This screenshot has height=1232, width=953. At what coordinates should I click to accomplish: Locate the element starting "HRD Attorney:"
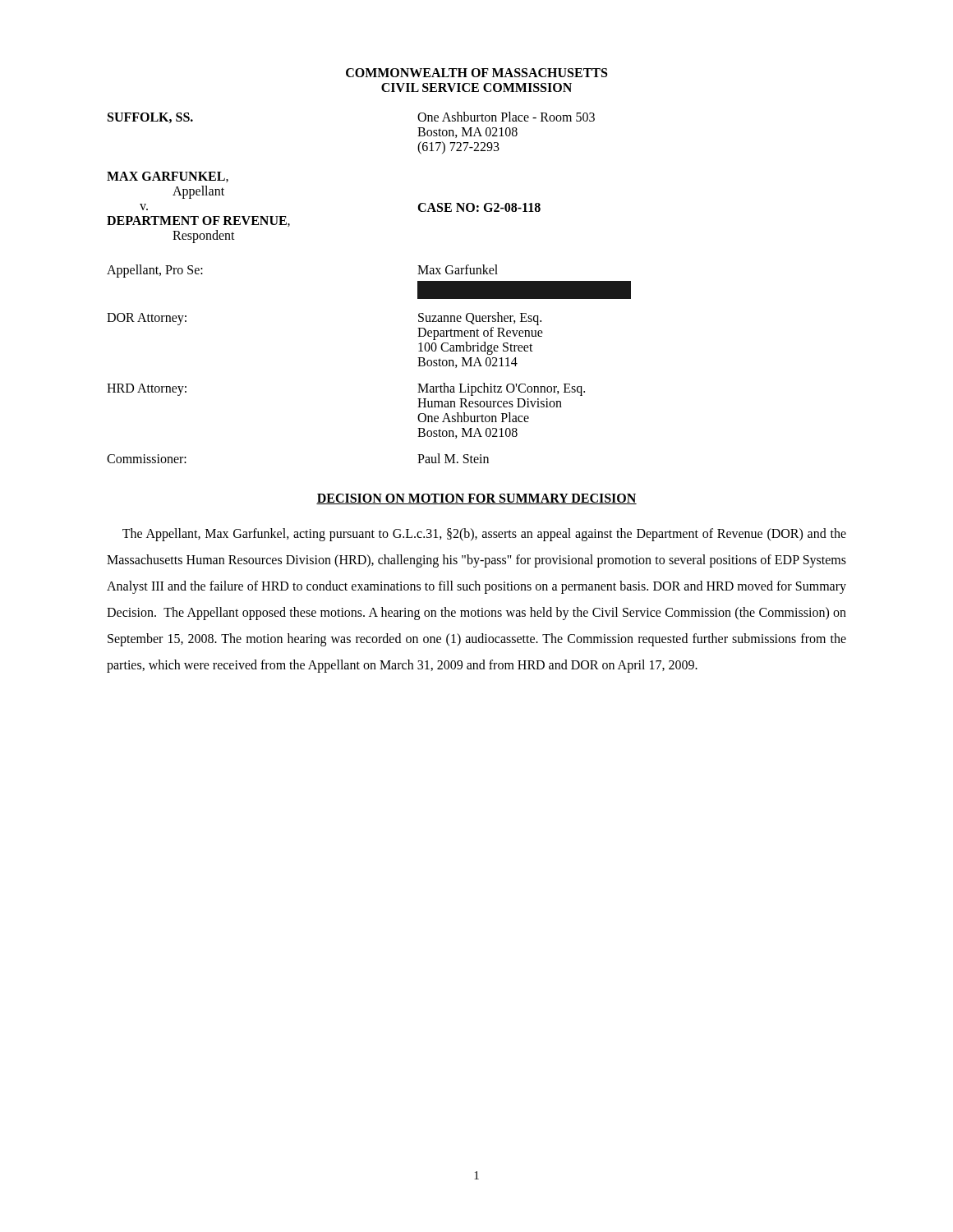[x=147, y=388]
